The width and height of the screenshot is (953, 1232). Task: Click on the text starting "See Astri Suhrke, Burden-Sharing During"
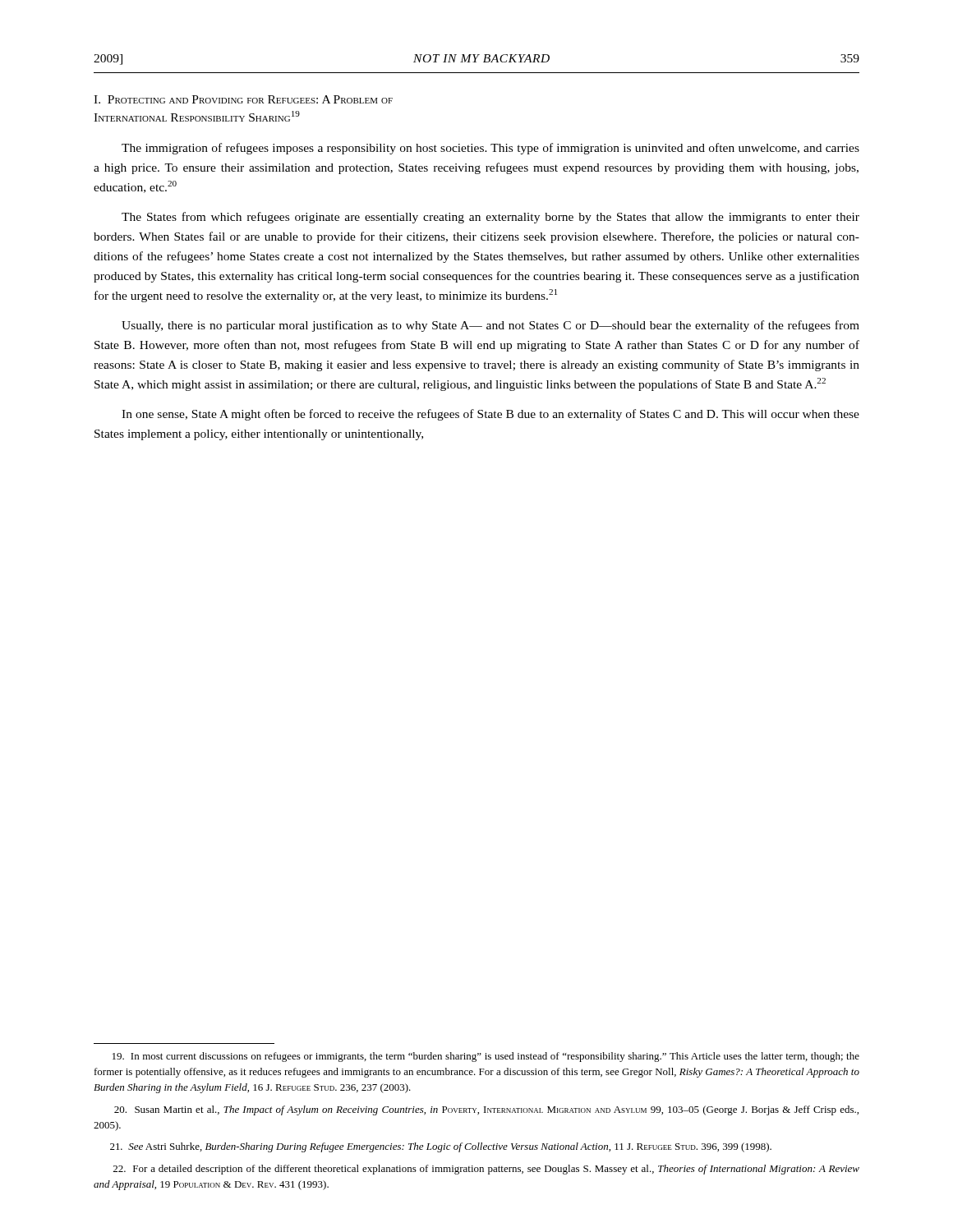[433, 1146]
